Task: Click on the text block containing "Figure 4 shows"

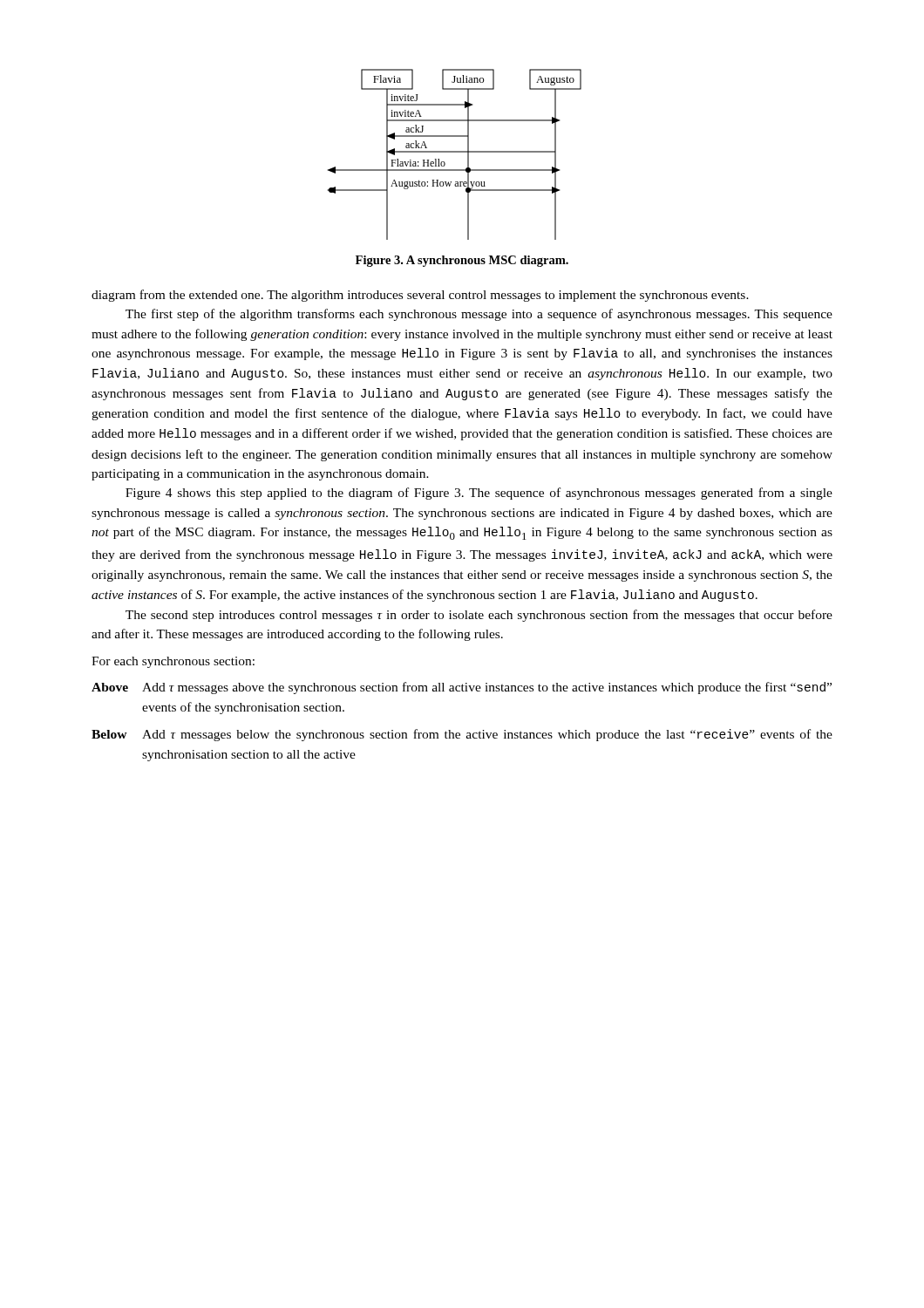Action: tap(462, 544)
